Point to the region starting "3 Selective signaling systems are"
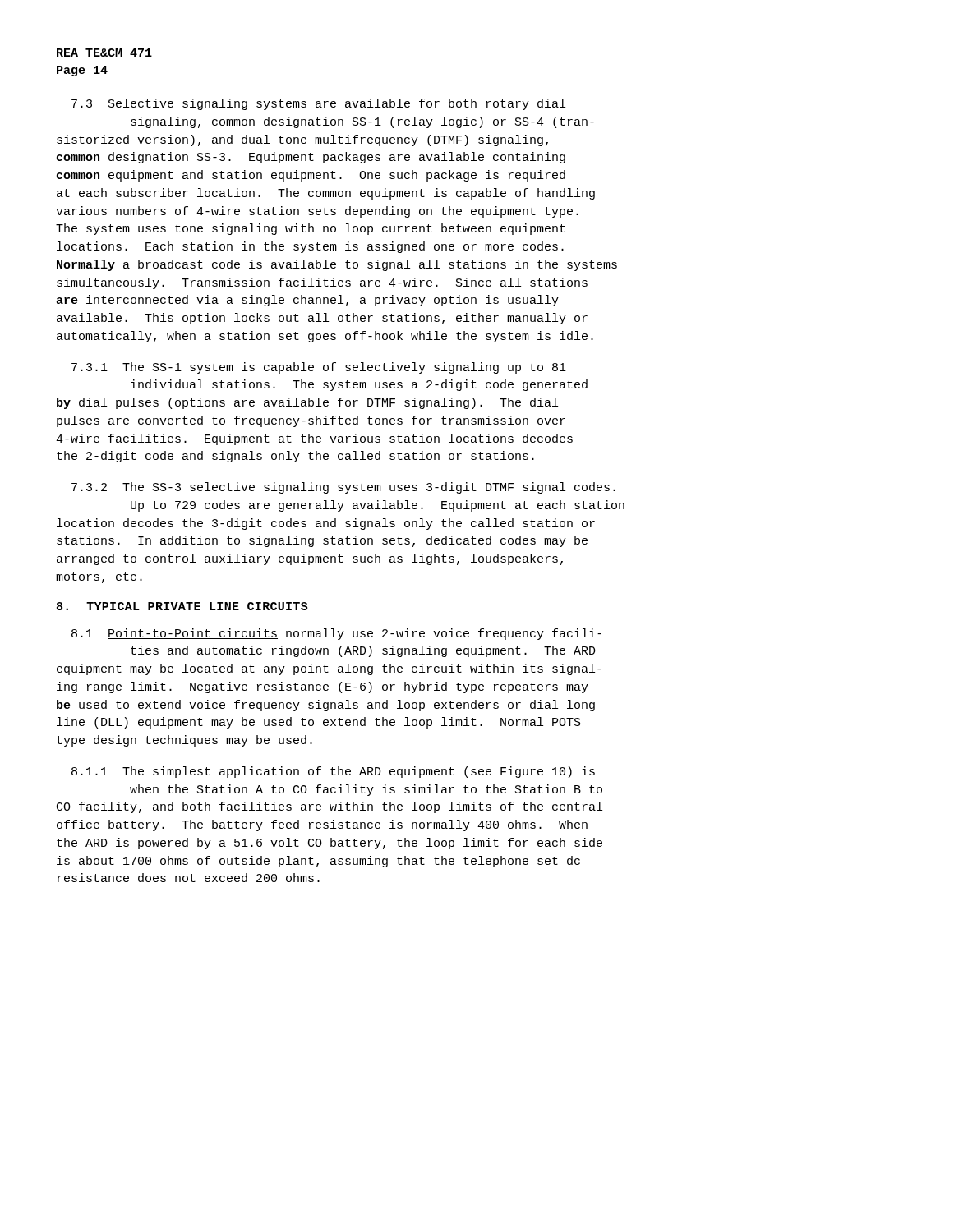This screenshot has height=1232, width=954. coord(337,221)
